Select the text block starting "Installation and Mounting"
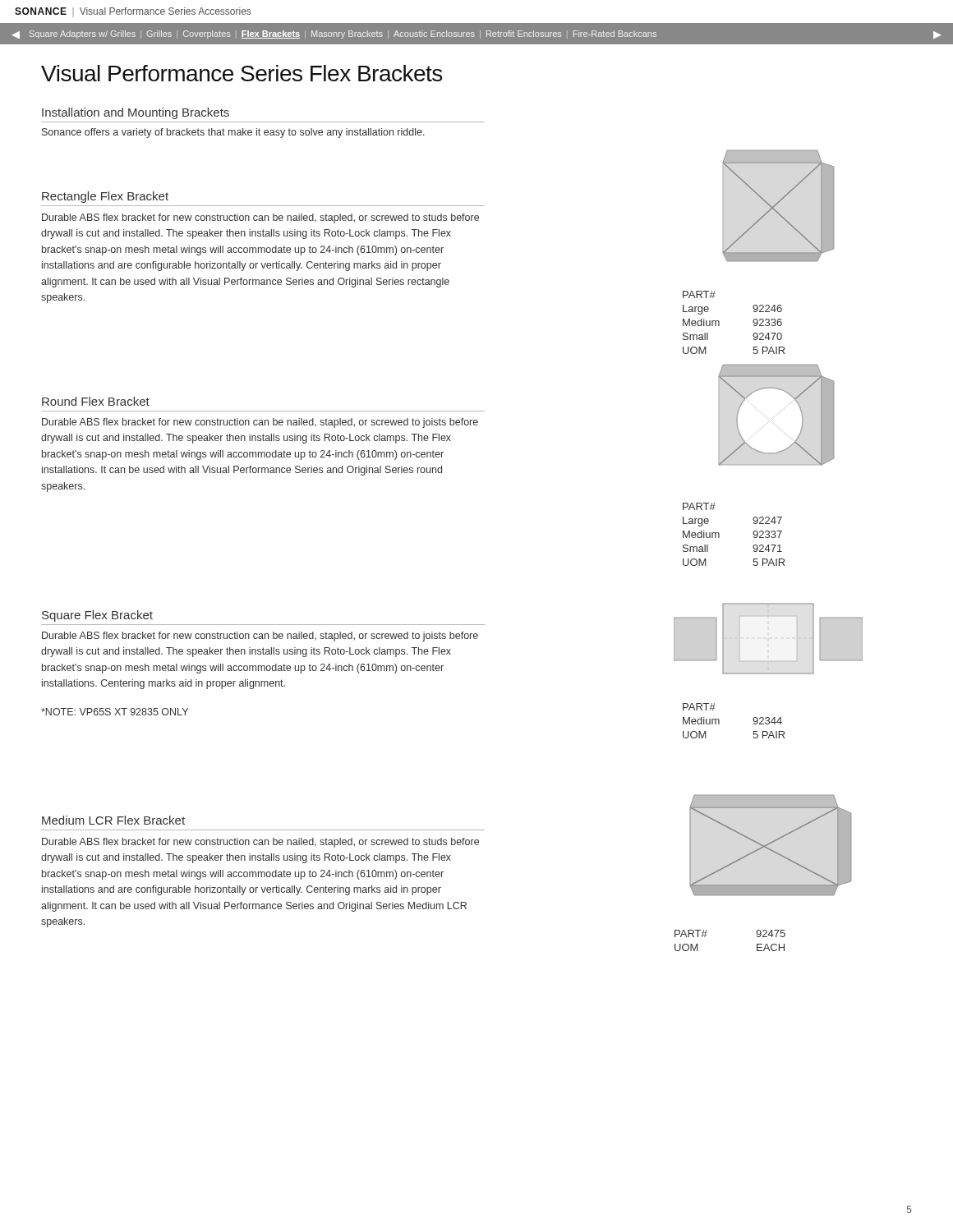953x1232 pixels. coord(135,112)
